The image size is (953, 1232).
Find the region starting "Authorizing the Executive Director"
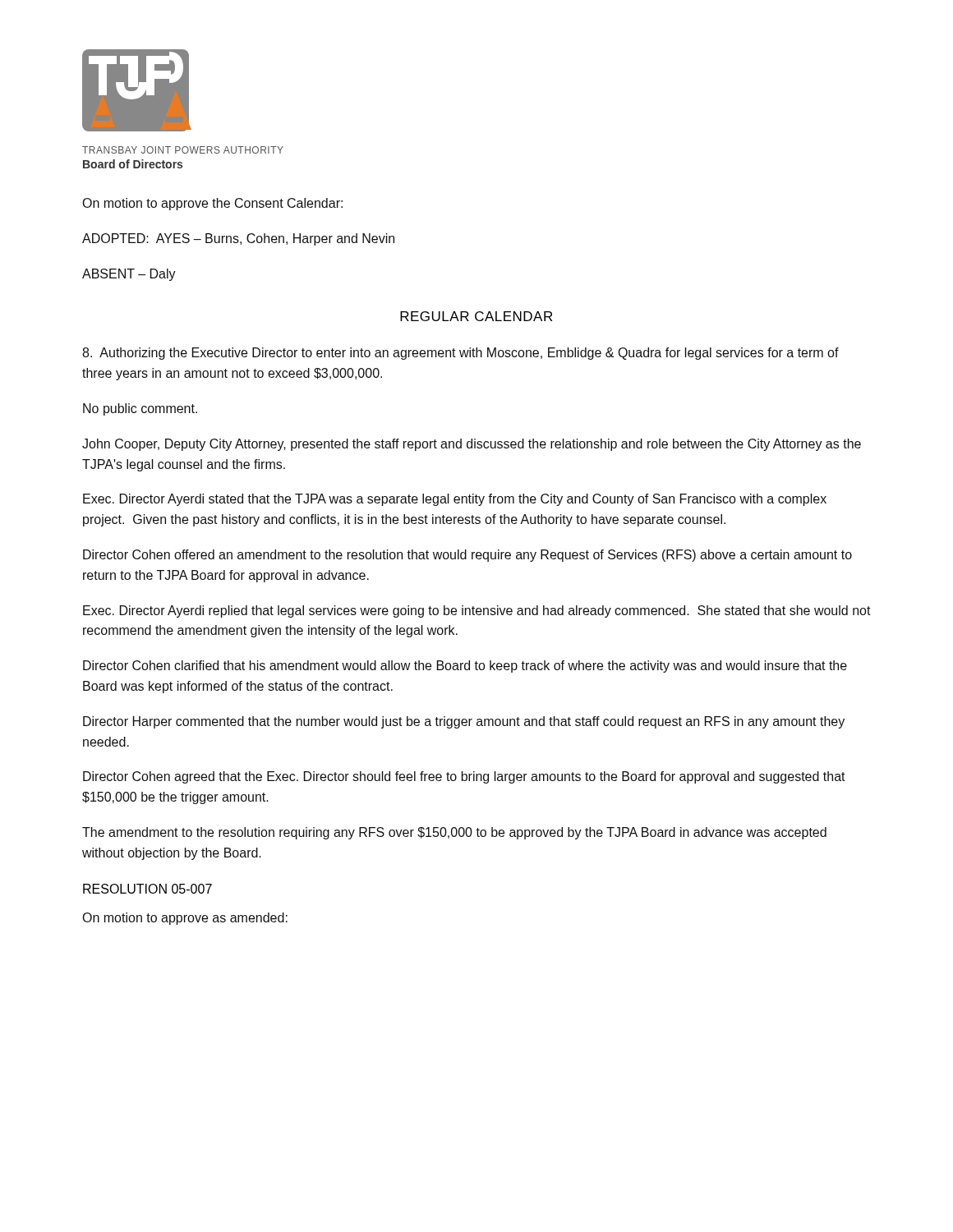coord(460,363)
